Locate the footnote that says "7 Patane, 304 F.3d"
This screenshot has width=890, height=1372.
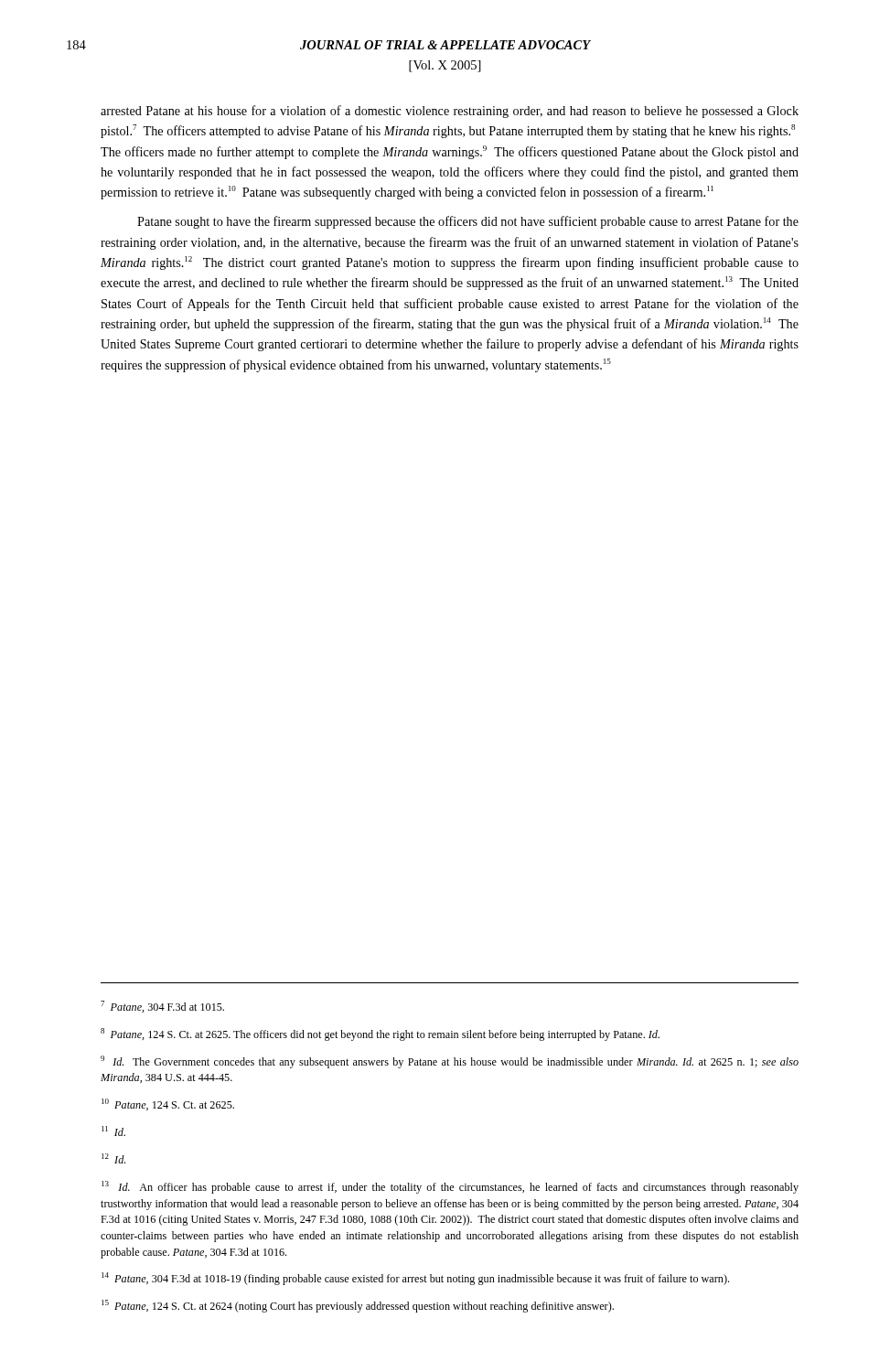[x=162, y=1007]
